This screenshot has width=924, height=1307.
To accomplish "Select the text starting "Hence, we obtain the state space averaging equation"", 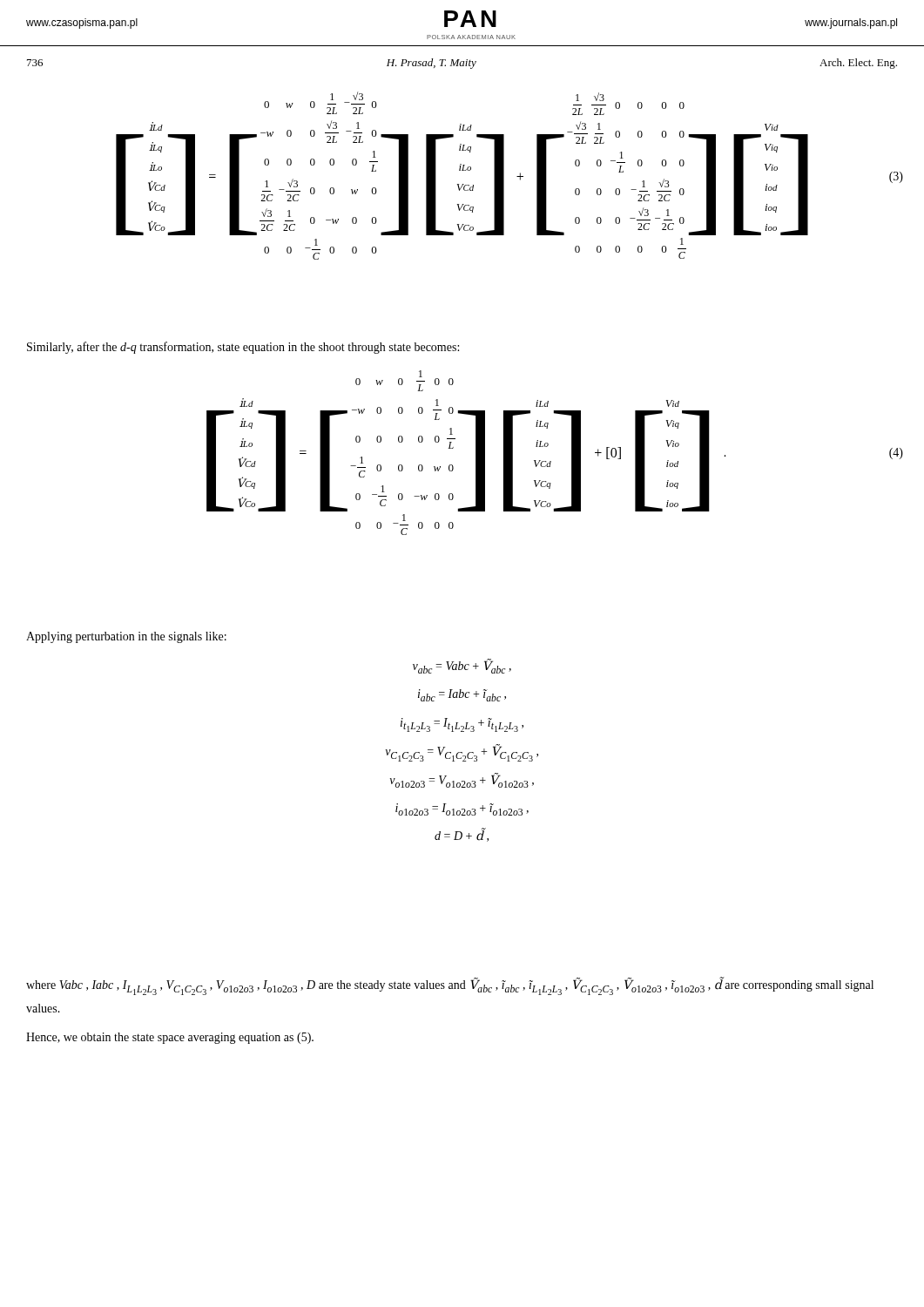I will pos(170,1037).
